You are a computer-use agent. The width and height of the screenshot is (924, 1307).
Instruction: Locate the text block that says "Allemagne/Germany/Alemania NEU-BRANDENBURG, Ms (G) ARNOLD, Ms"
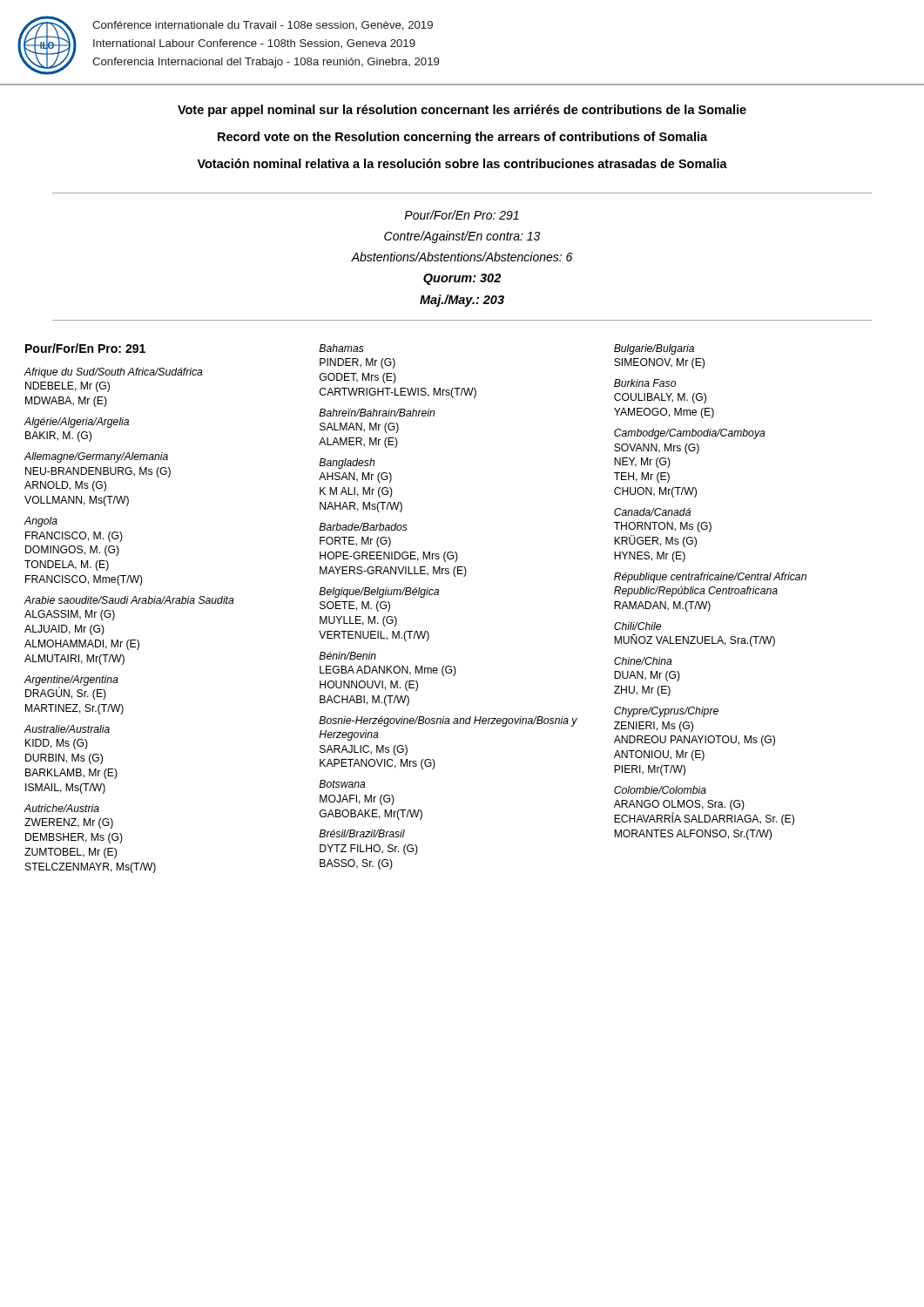[167, 479]
